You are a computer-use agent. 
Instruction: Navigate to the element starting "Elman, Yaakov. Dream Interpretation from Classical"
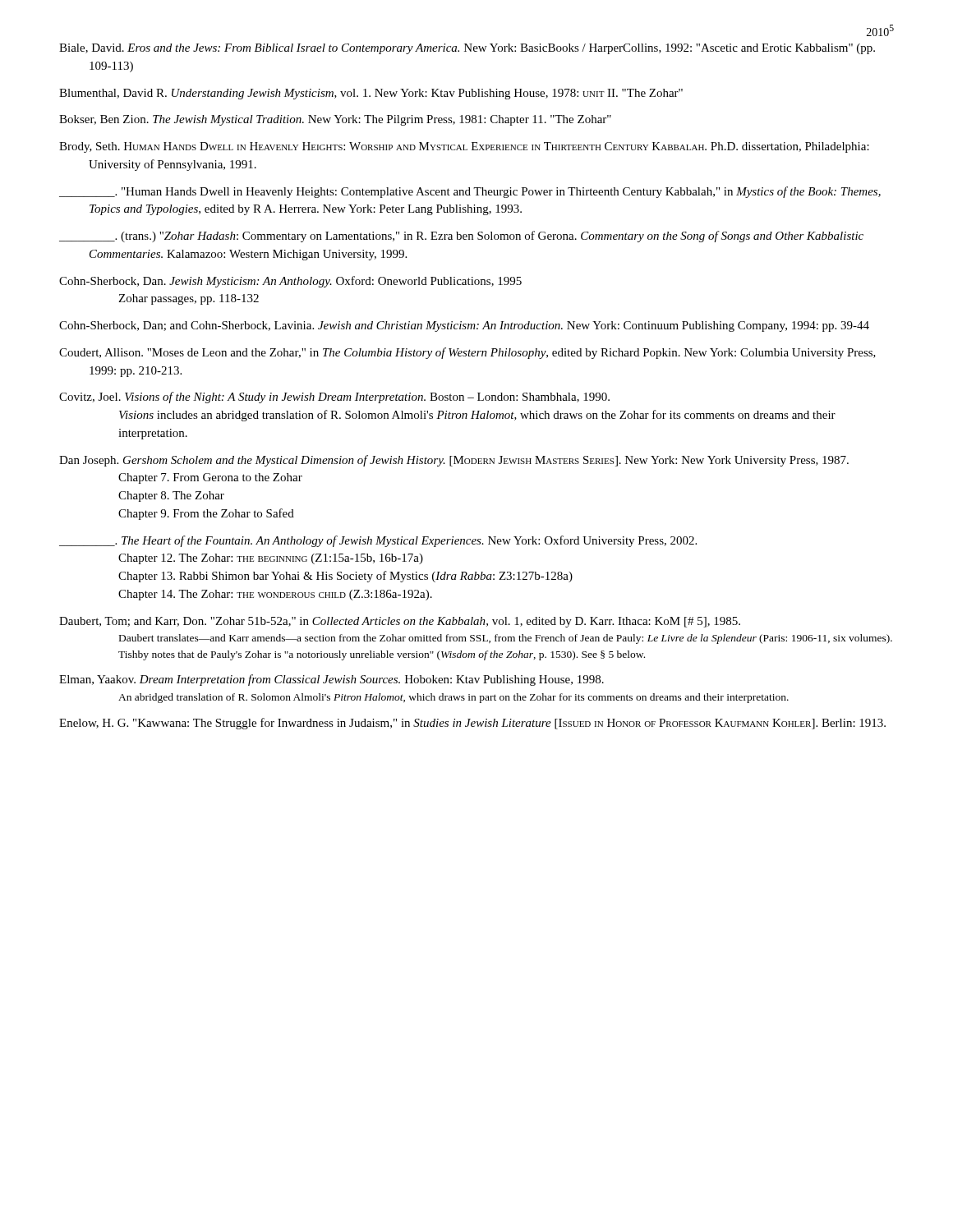pyautogui.click(x=476, y=689)
